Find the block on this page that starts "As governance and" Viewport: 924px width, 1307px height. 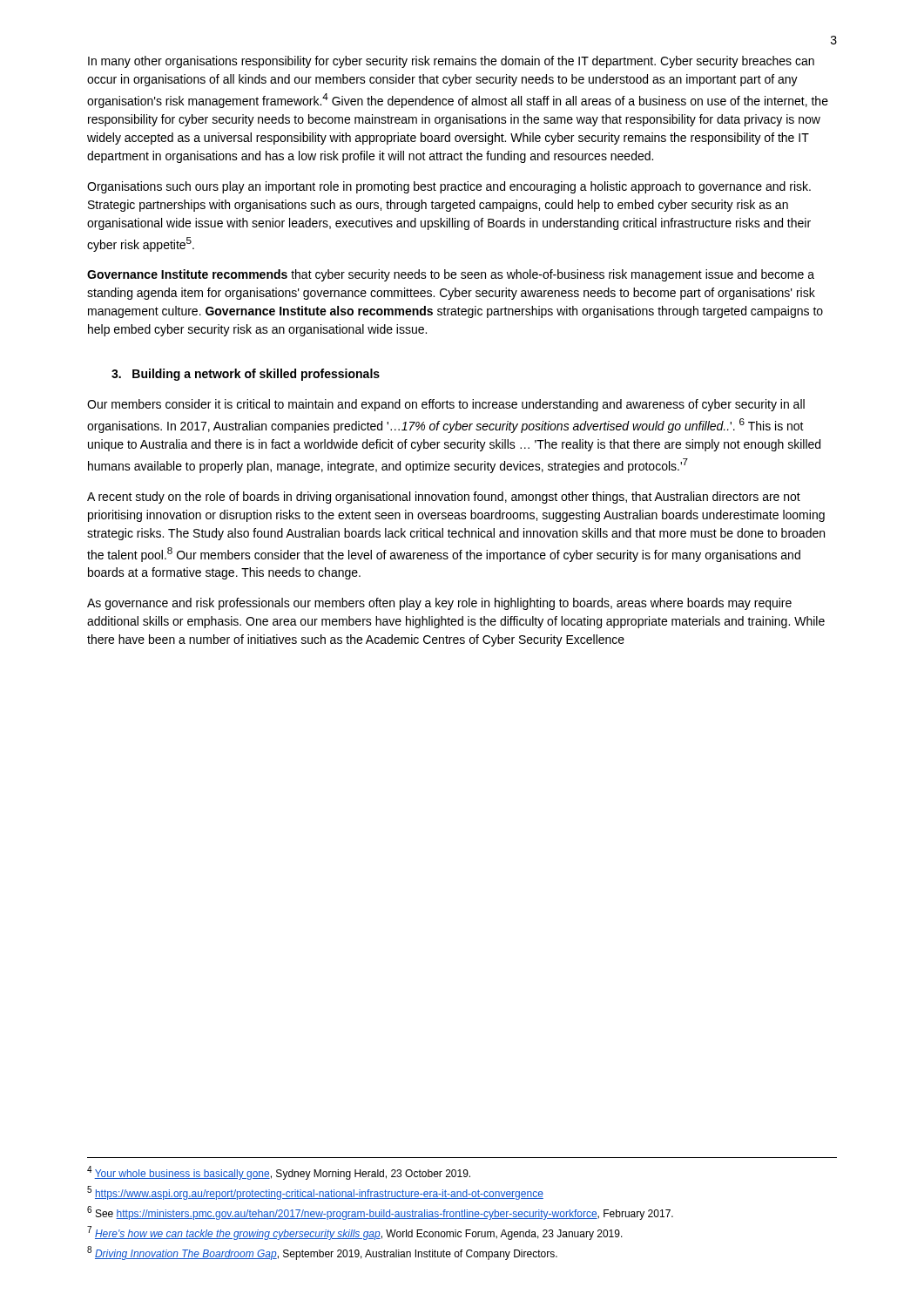(x=462, y=622)
